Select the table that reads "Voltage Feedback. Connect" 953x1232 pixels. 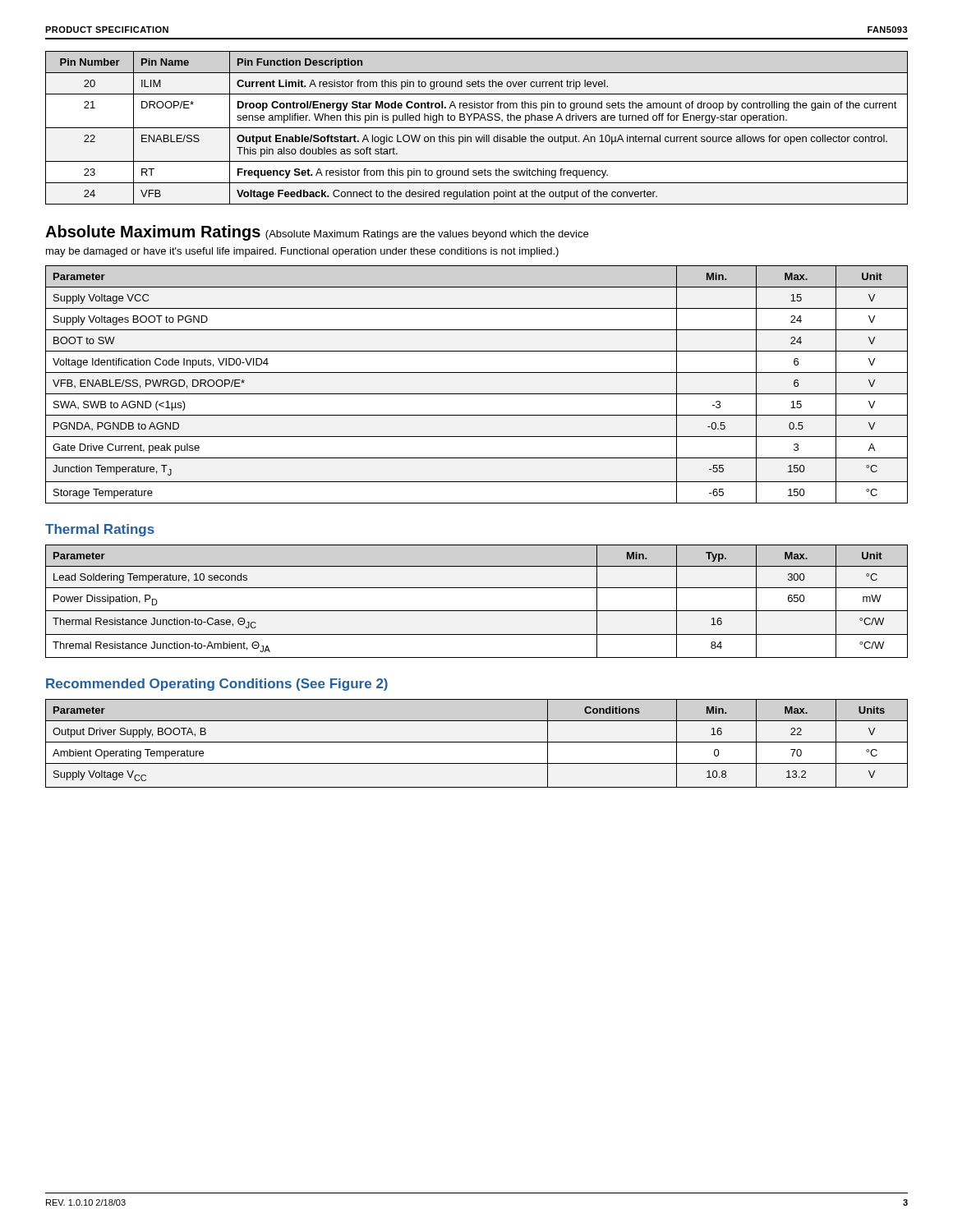[476, 128]
